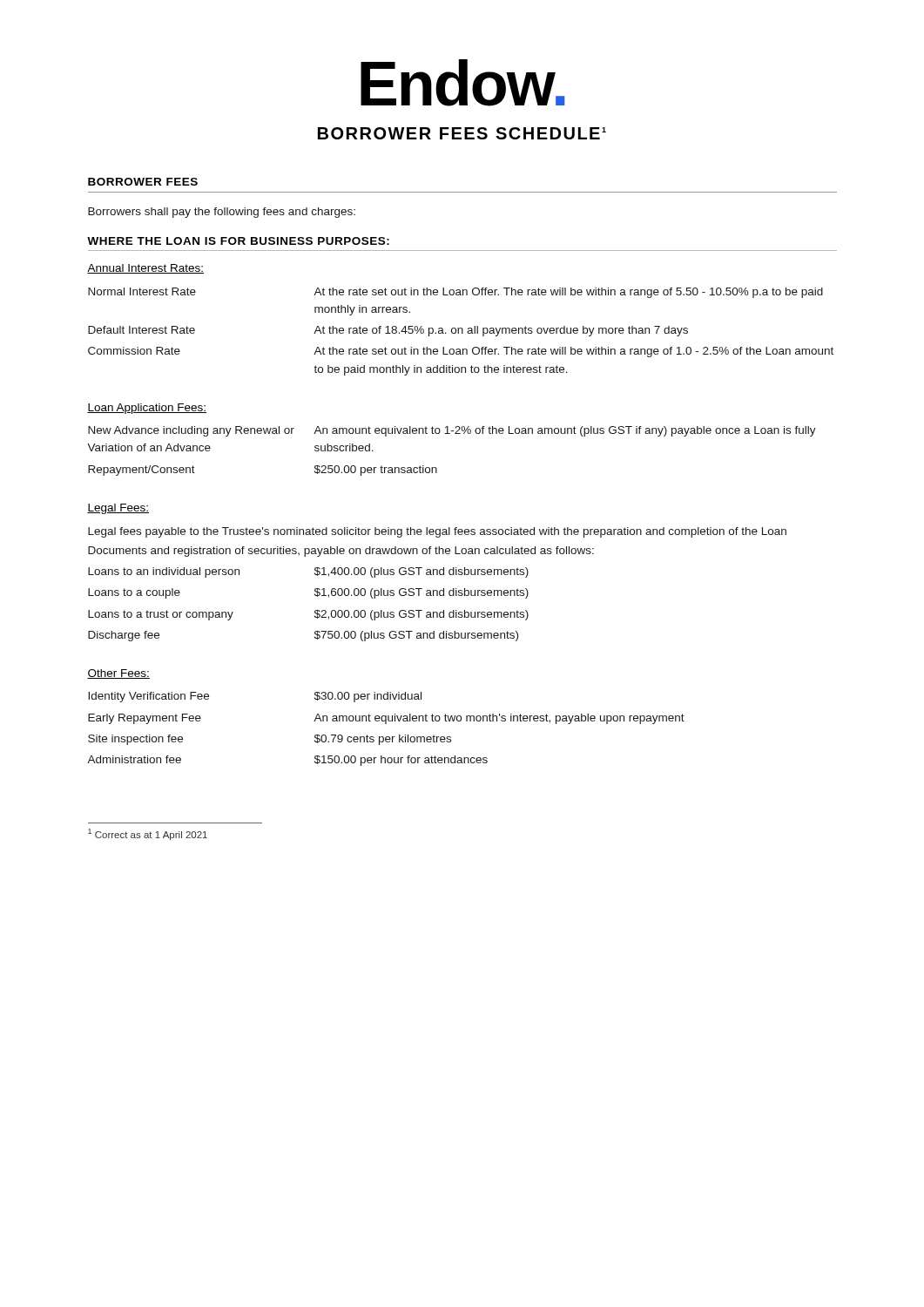Navigate to the element starting "WHERE THE LOAN IS FOR BUSINESS PURPOSES:"
This screenshot has height=1307, width=924.
tap(239, 241)
